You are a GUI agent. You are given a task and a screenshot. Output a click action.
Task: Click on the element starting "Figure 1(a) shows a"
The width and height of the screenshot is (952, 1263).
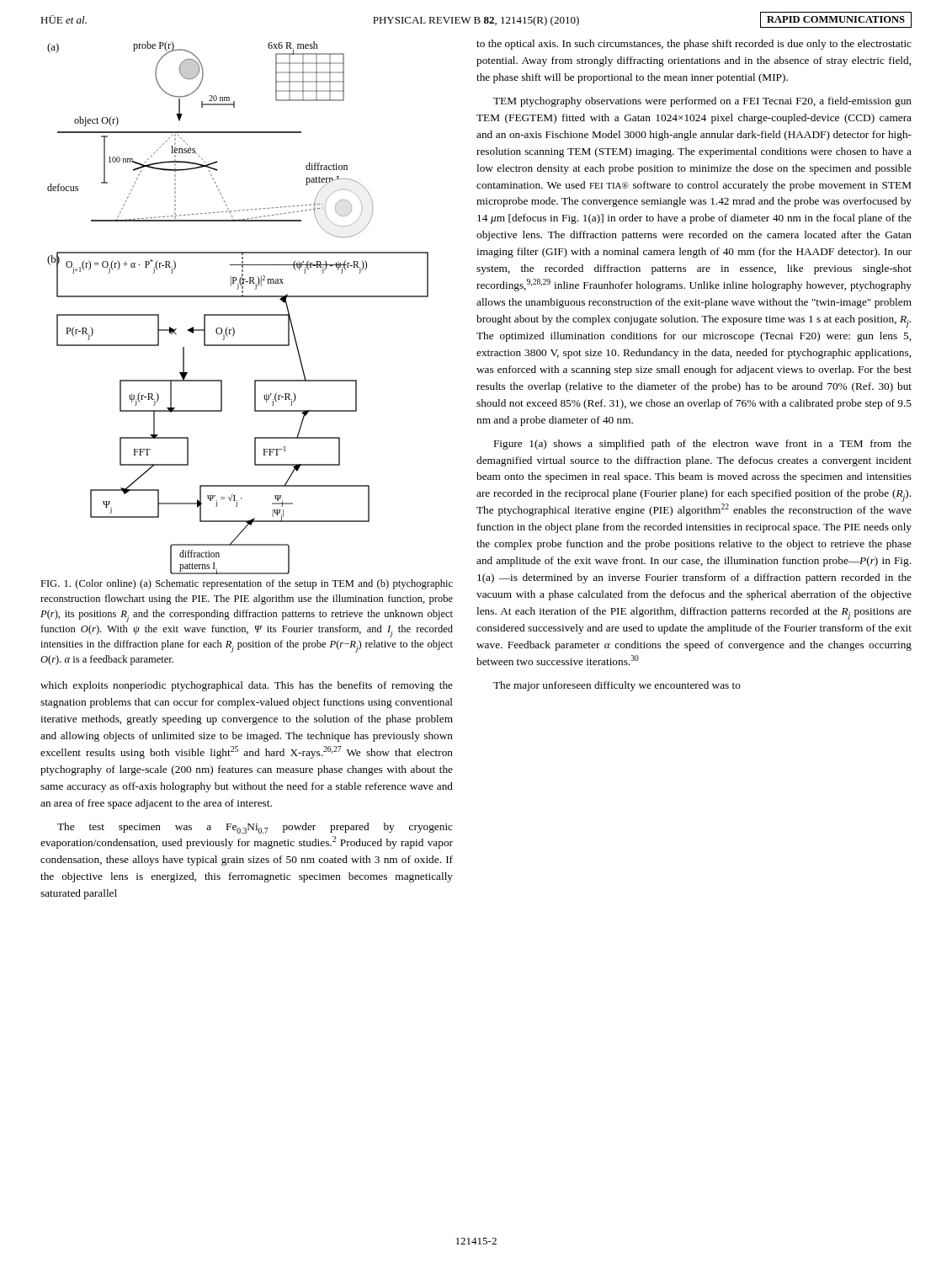694,552
